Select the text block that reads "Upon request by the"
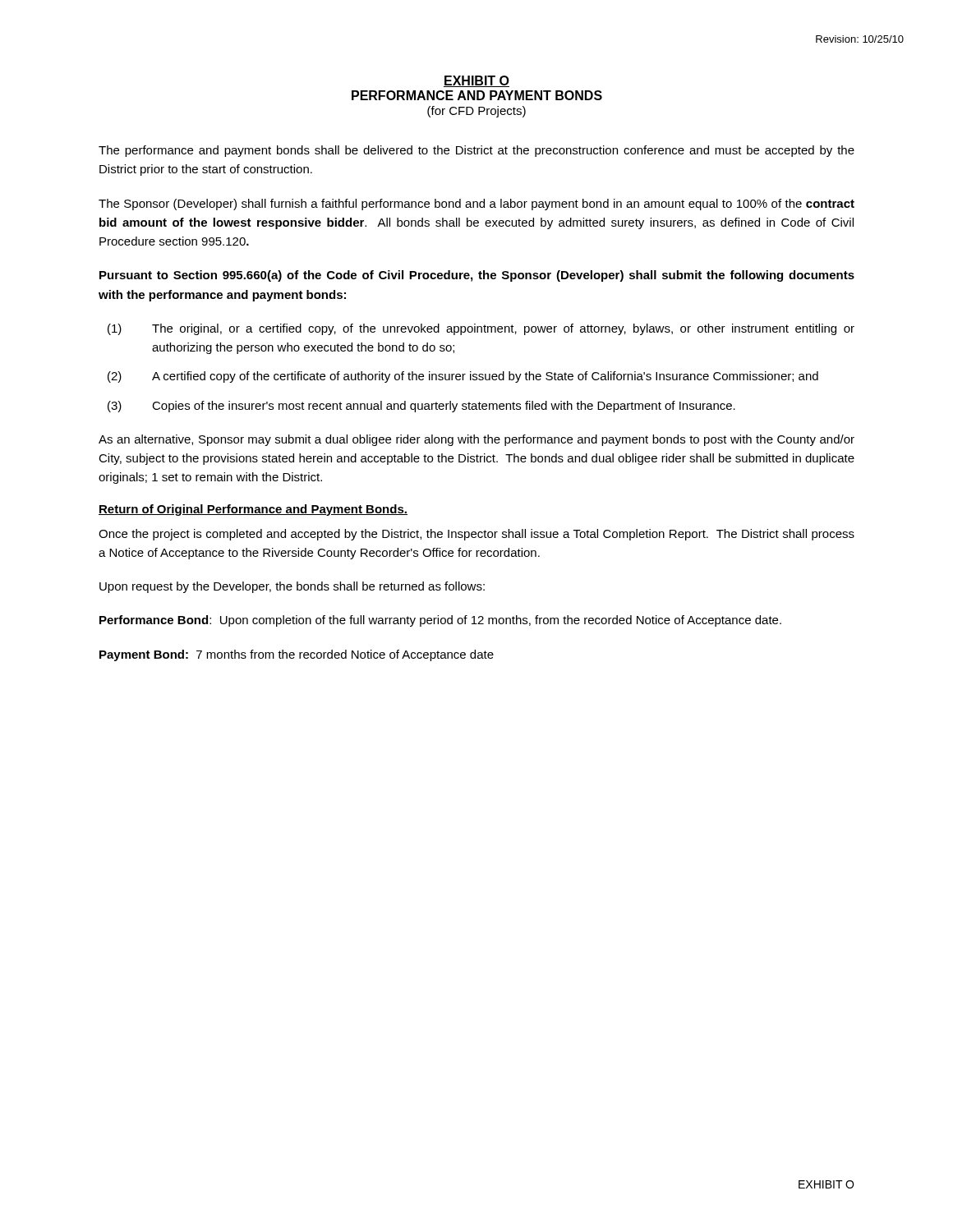 coord(292,586)
